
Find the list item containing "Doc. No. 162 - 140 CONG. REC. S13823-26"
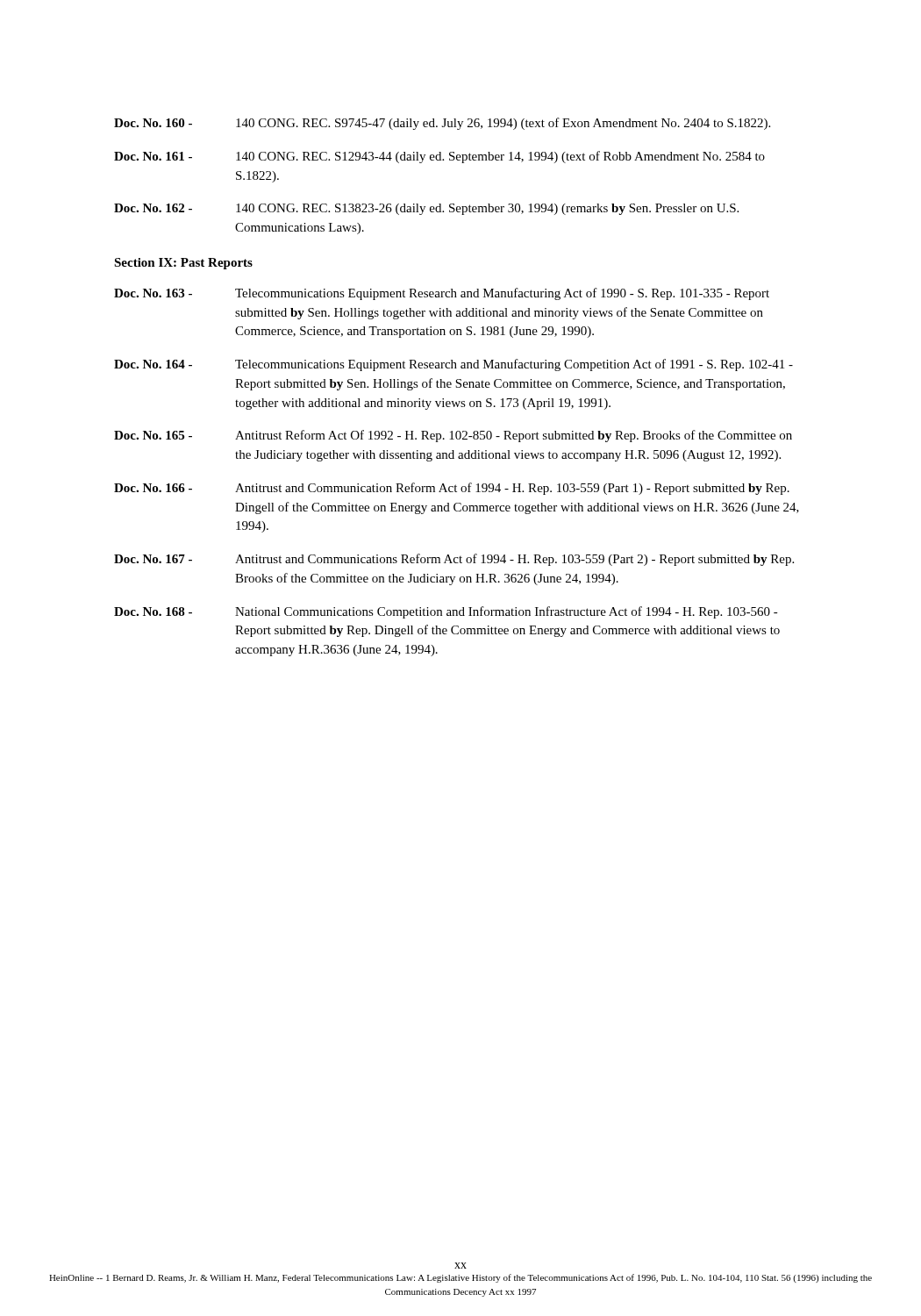click(x=460, y=218)
